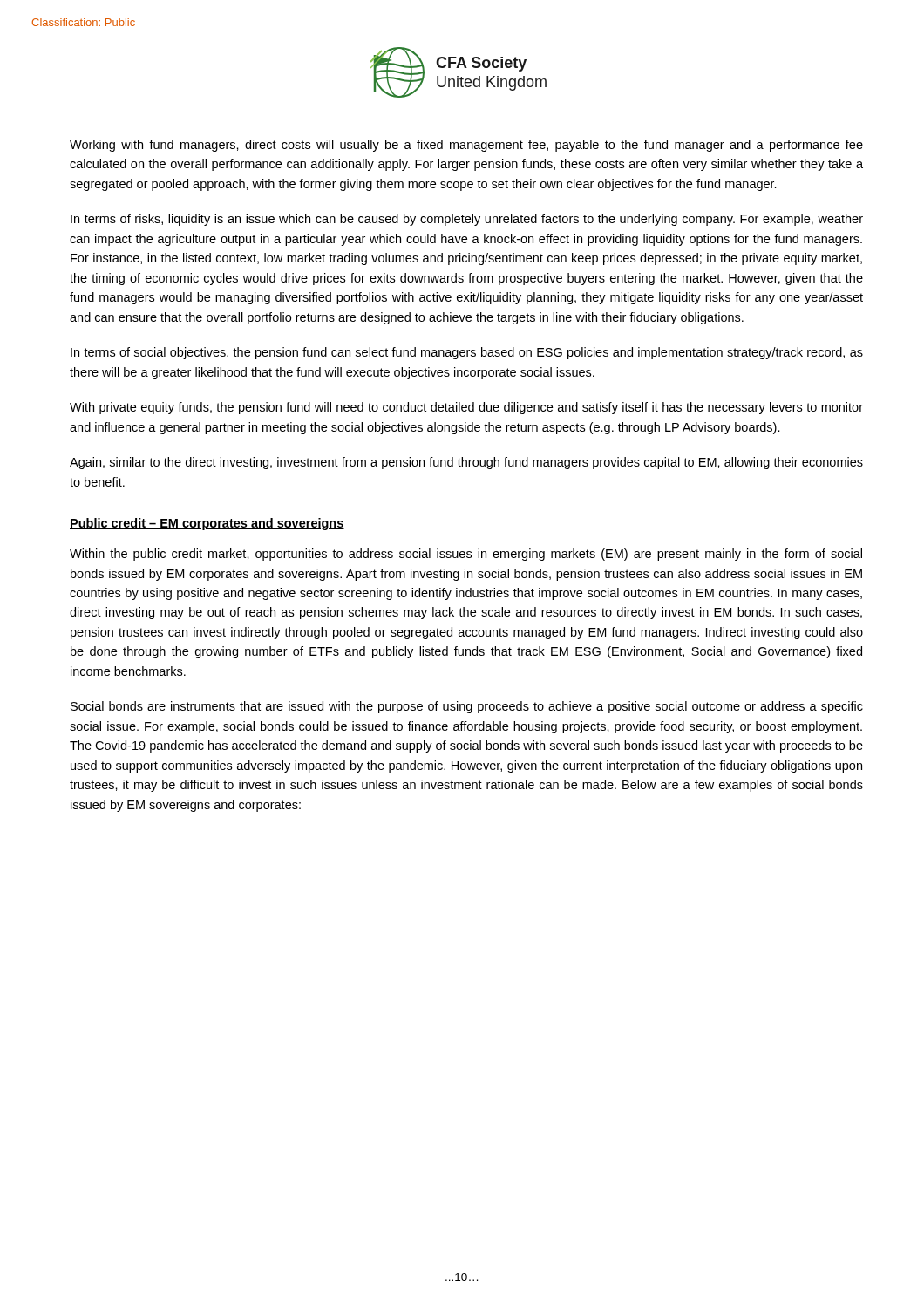Locate the text block that reads "Social bonds are instruments that are"

tap(466, 756)
